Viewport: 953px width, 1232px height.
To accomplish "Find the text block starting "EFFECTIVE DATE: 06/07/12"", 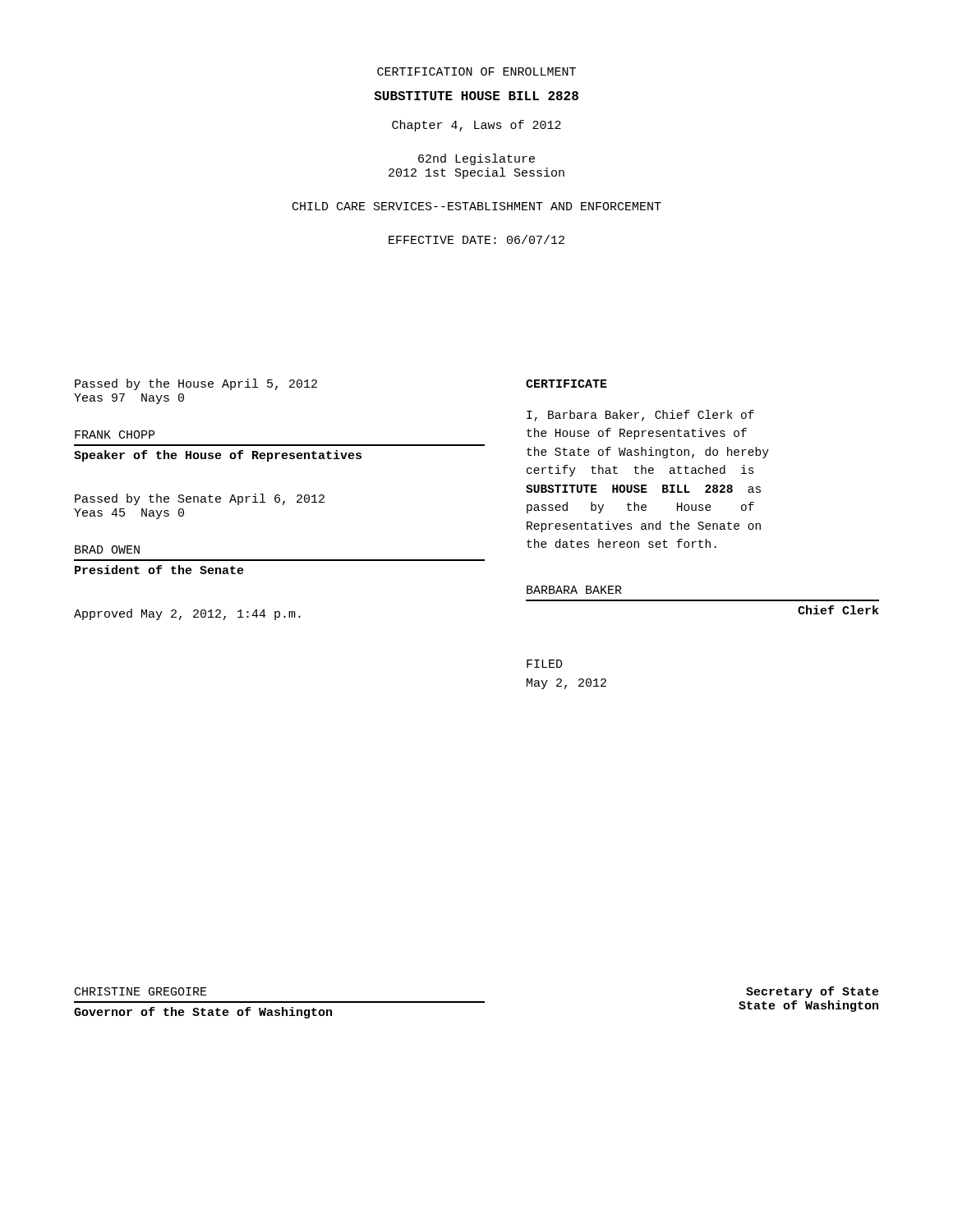I will coord(476,241).
